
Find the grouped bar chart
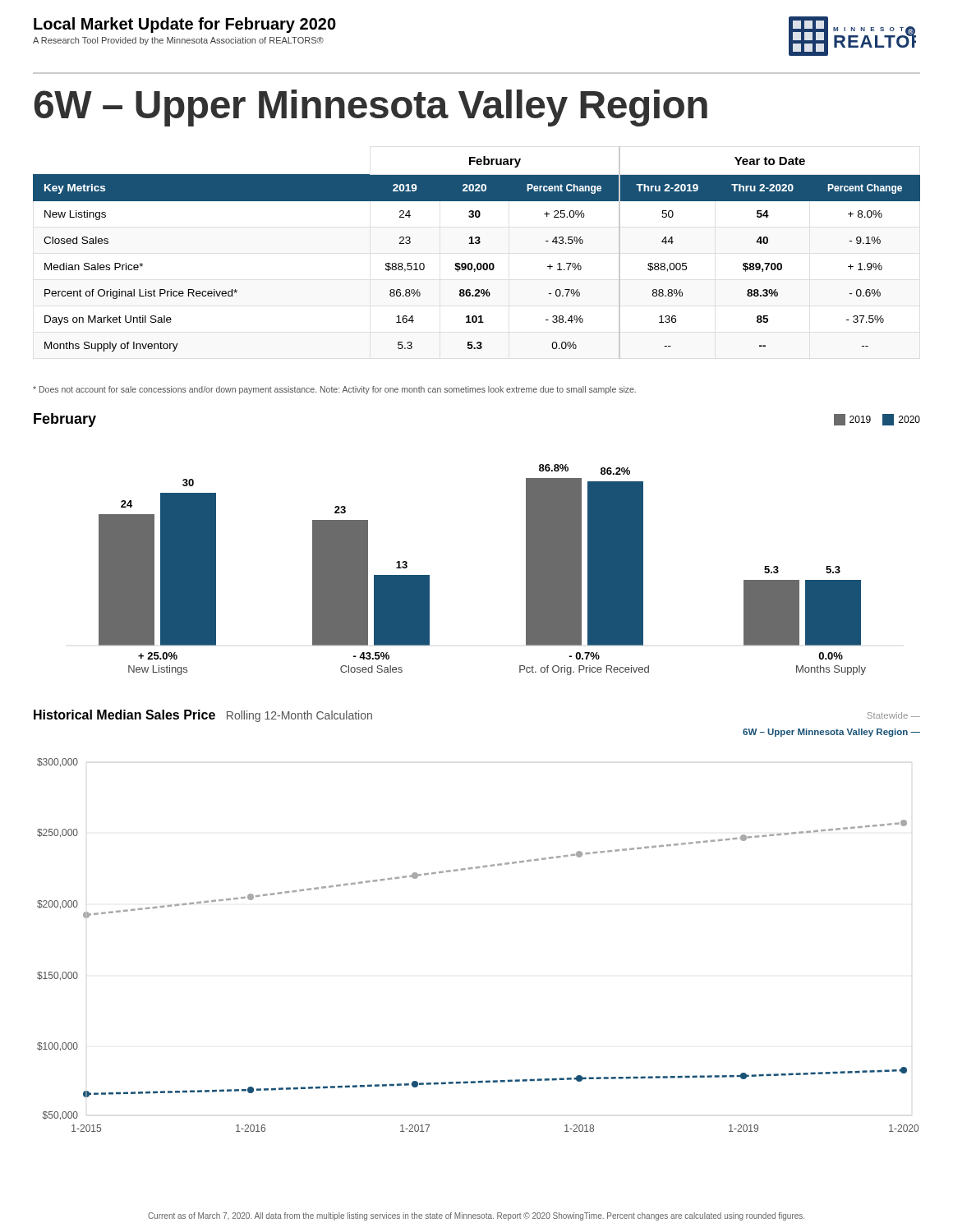tap(476, 556)
